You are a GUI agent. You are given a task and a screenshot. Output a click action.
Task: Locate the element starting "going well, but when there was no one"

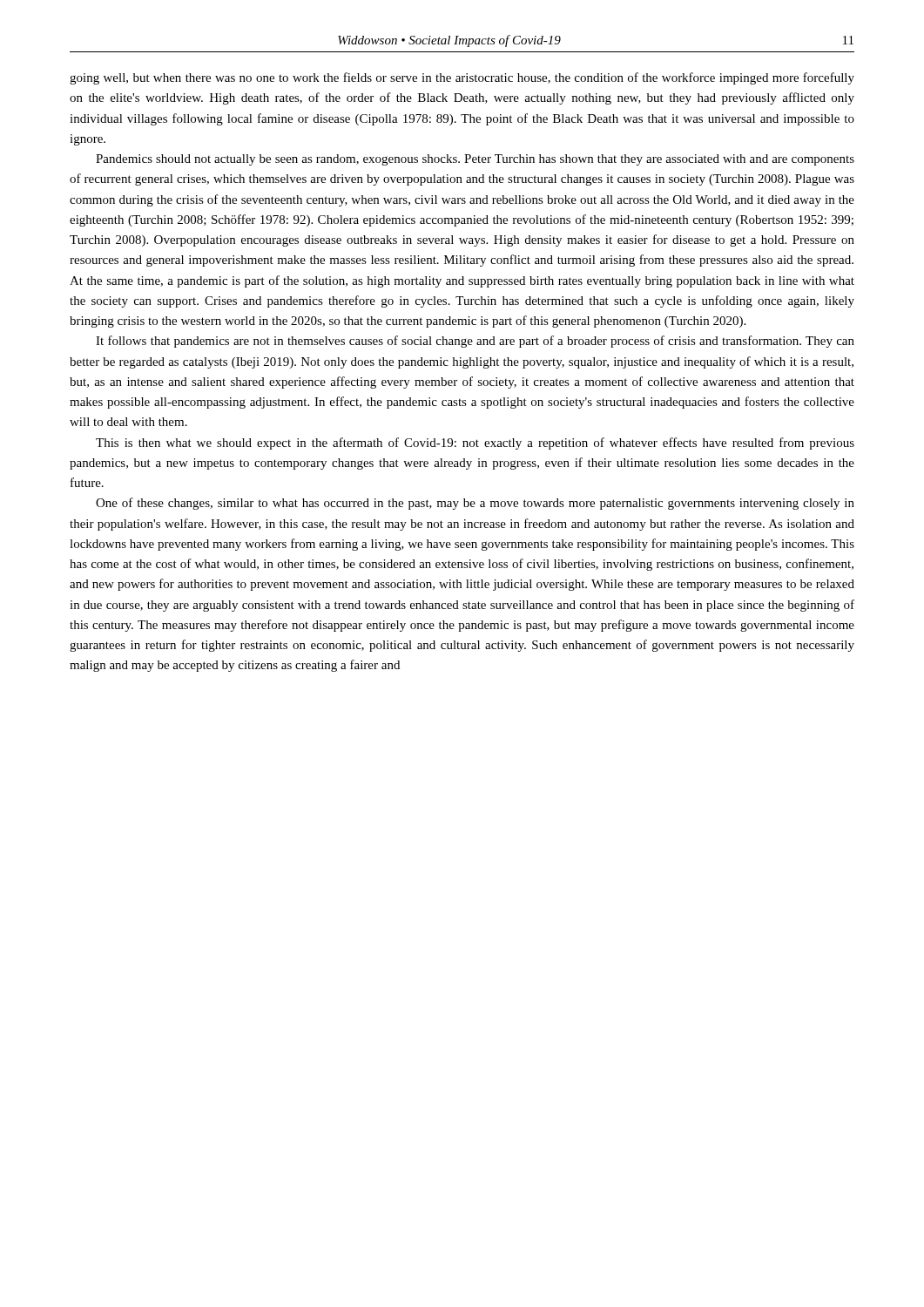(462, 108)
